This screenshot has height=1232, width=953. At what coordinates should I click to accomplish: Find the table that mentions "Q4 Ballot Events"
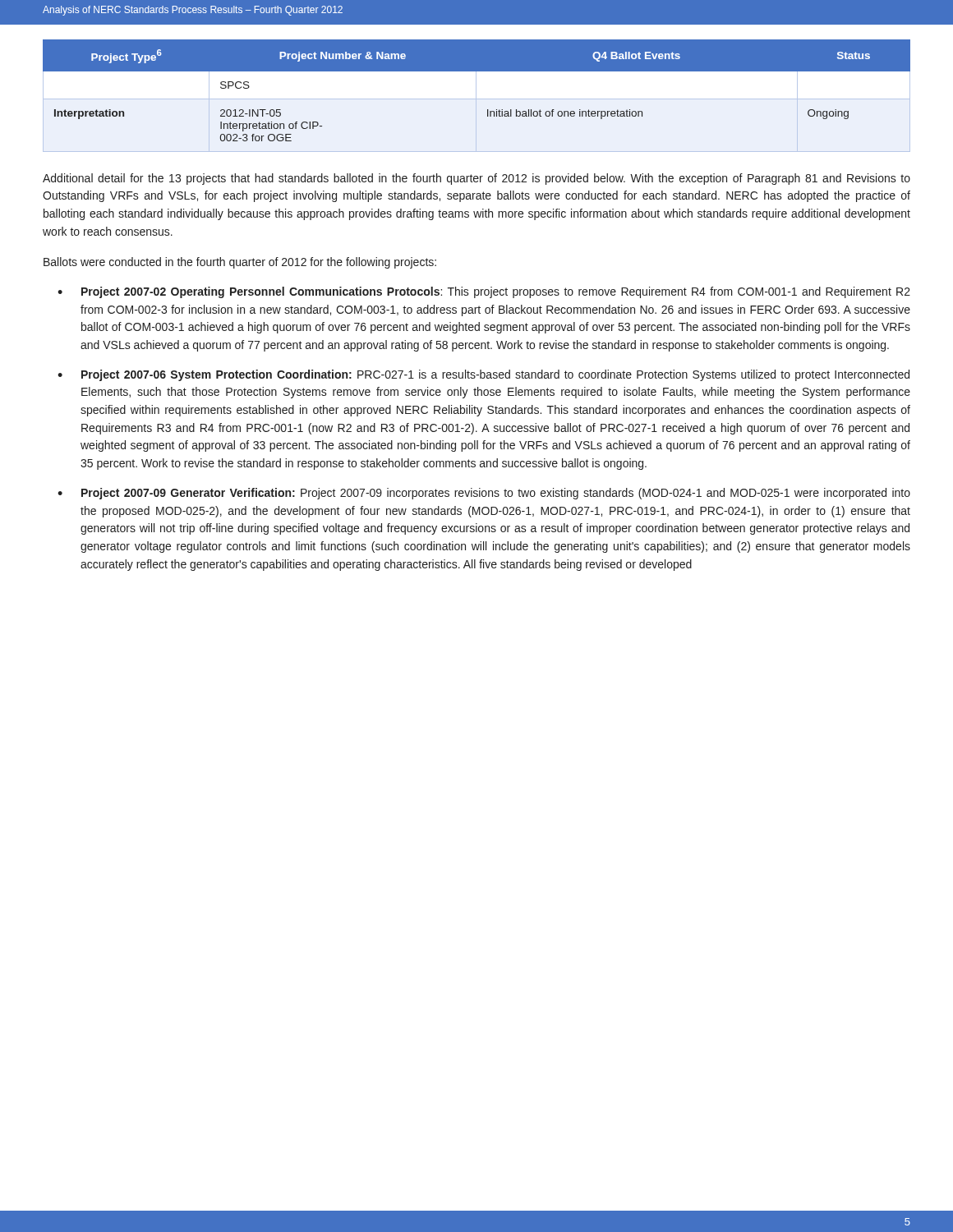tap(476, 95)
